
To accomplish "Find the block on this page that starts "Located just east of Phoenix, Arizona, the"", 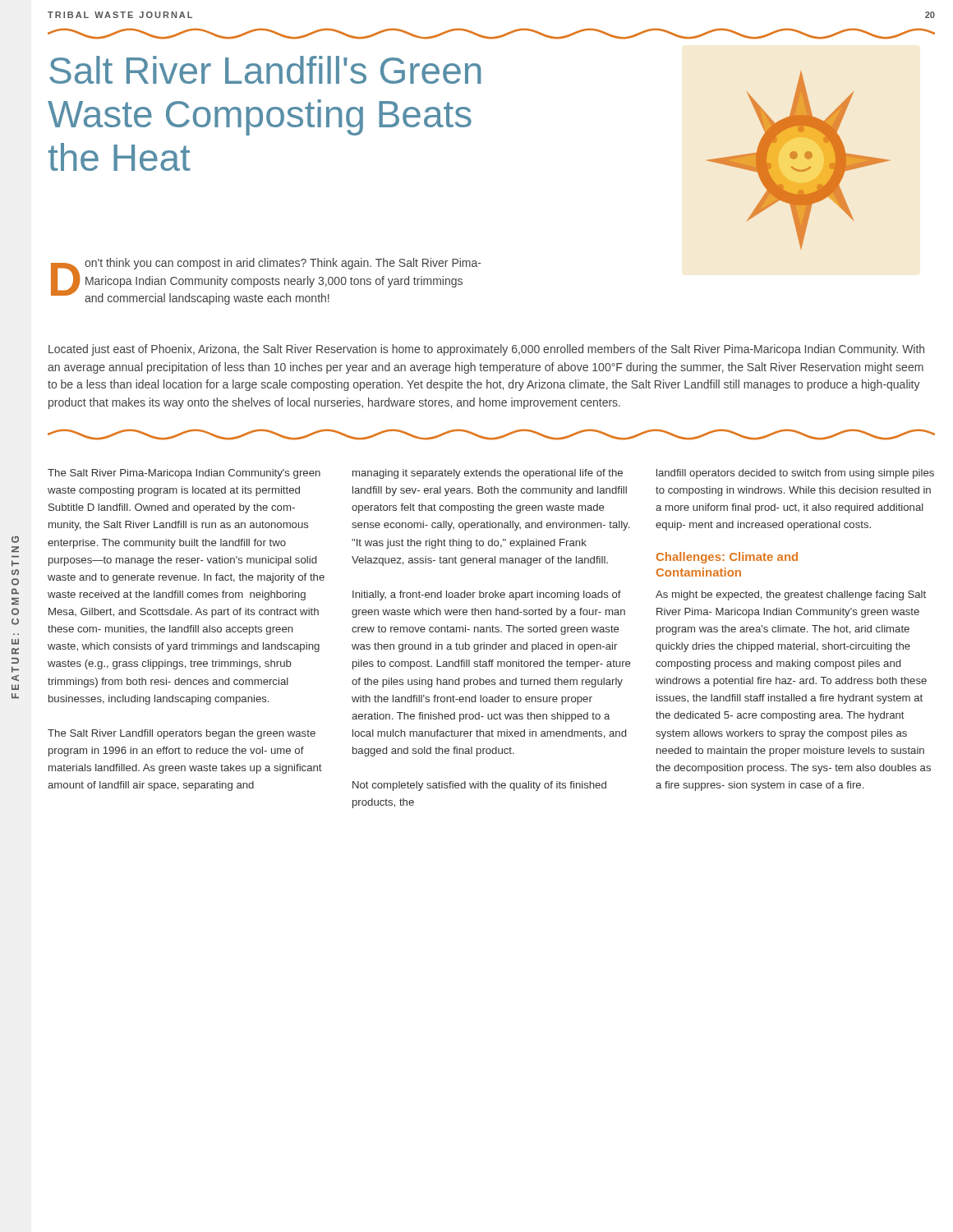I will coord(486,376).
